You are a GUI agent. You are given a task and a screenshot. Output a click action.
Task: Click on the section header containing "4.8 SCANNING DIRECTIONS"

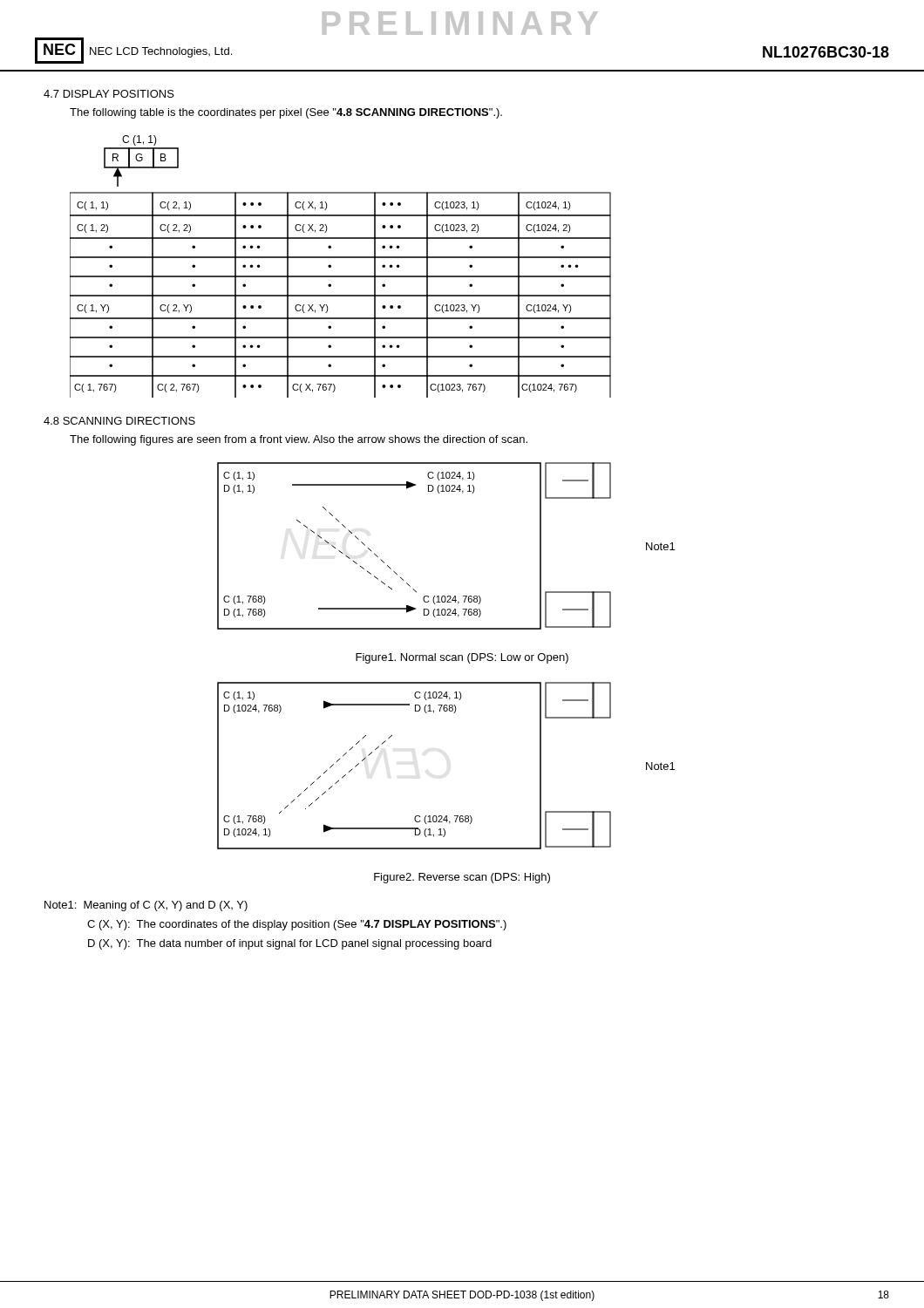coord(119,421)
